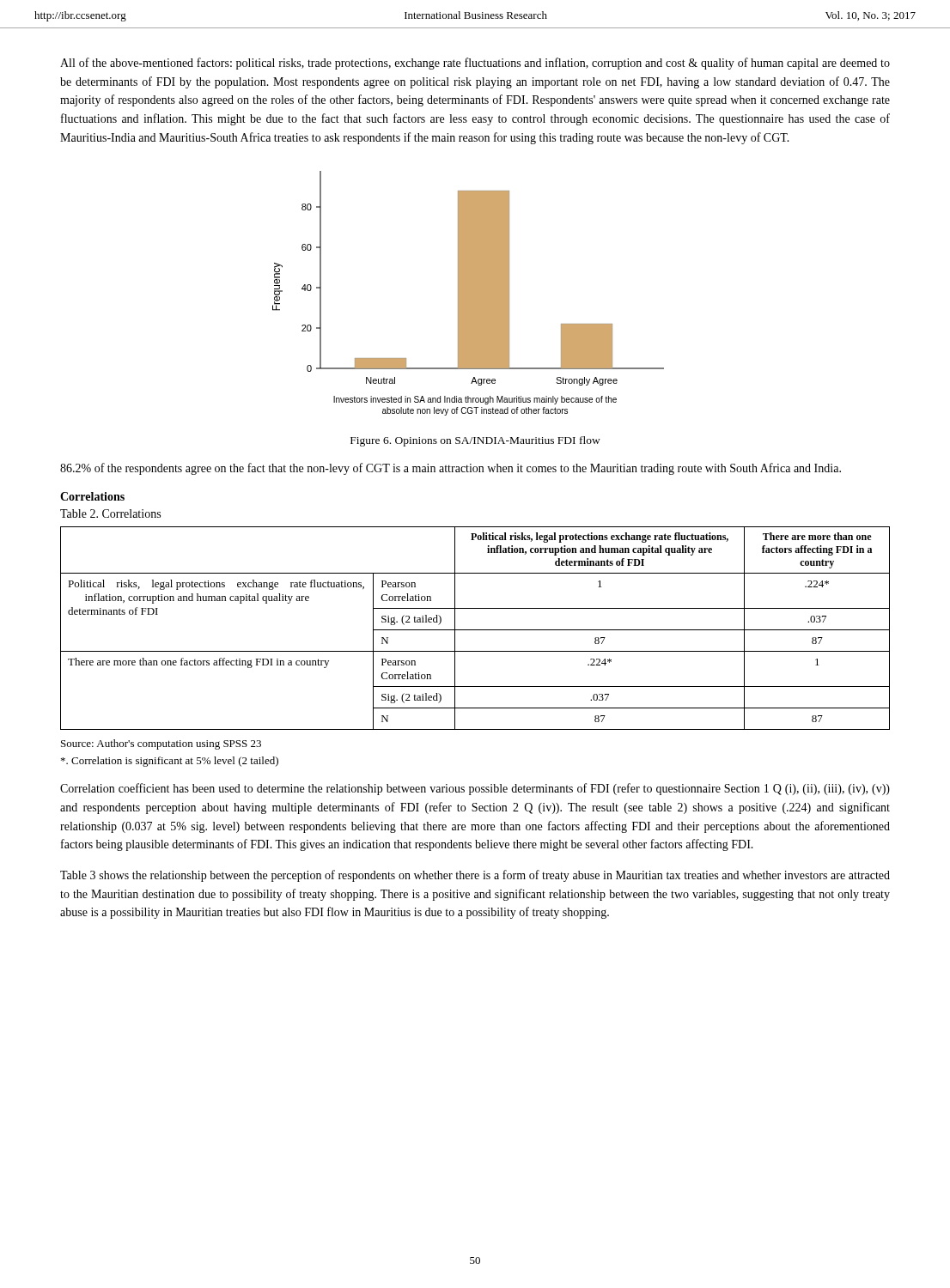Locate the caption containing "Table 2. Correlations"

pos(111,514)
